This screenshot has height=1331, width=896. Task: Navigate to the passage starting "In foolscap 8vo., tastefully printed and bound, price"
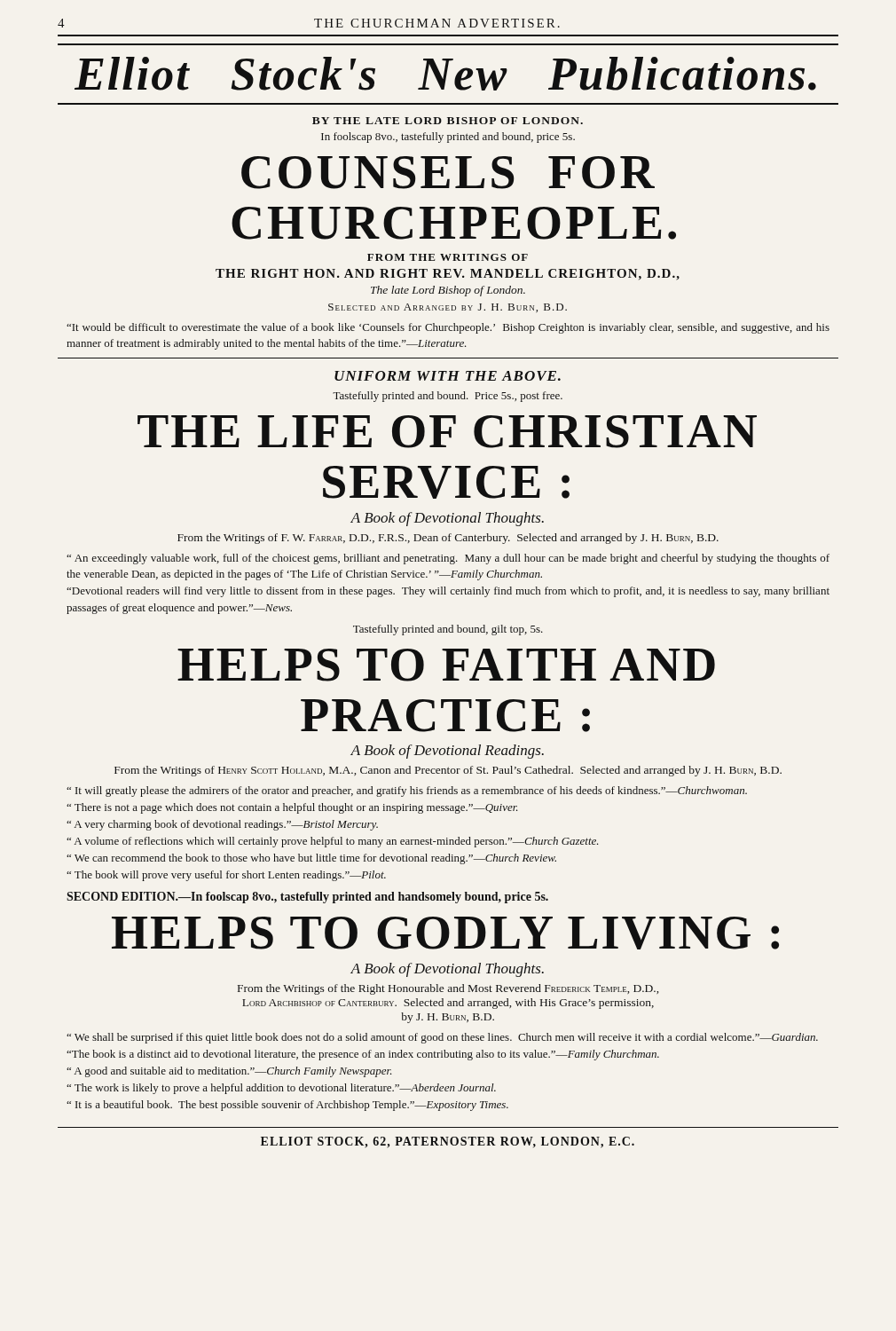tap(448, 136)
